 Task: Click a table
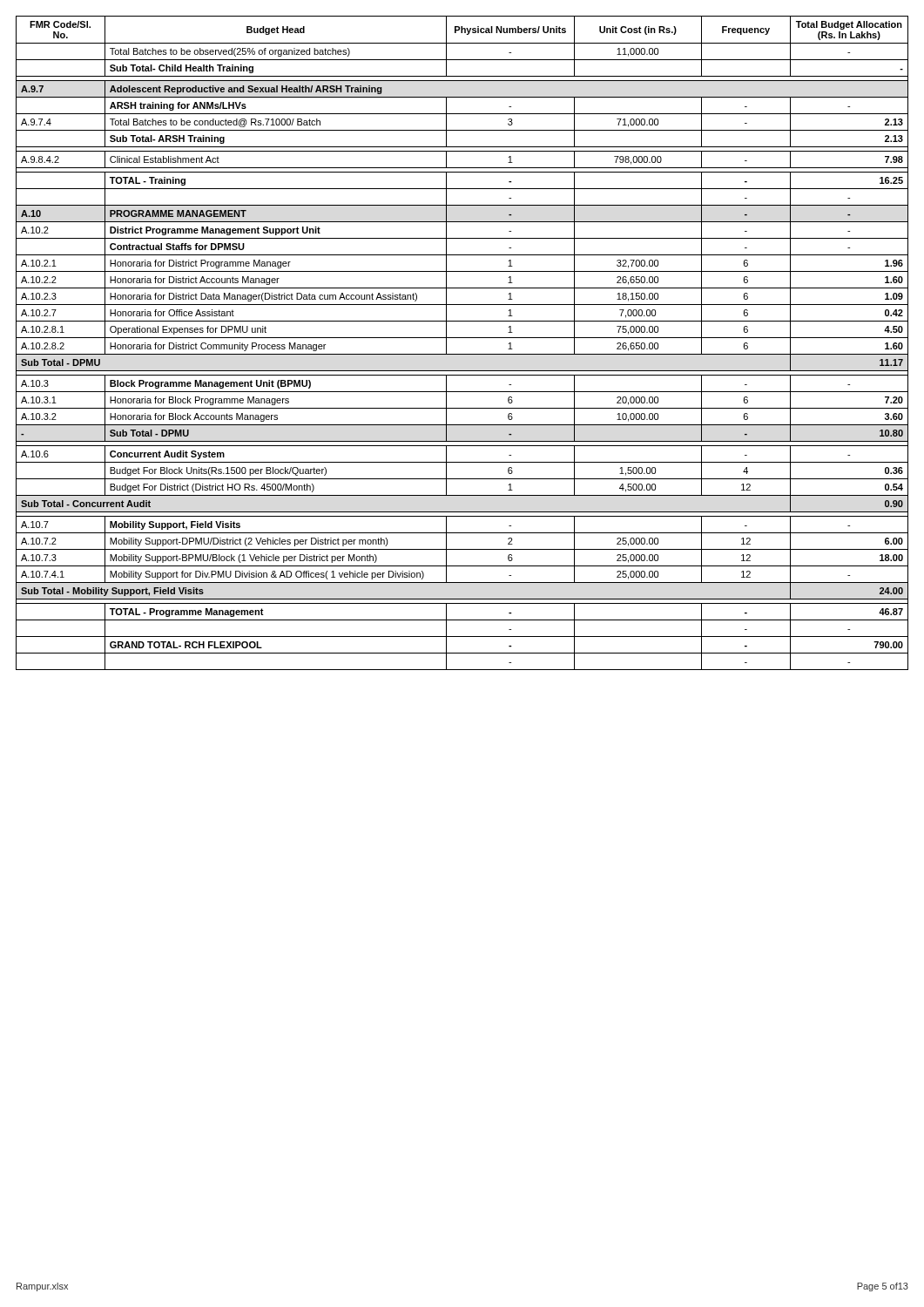point(462,343)
